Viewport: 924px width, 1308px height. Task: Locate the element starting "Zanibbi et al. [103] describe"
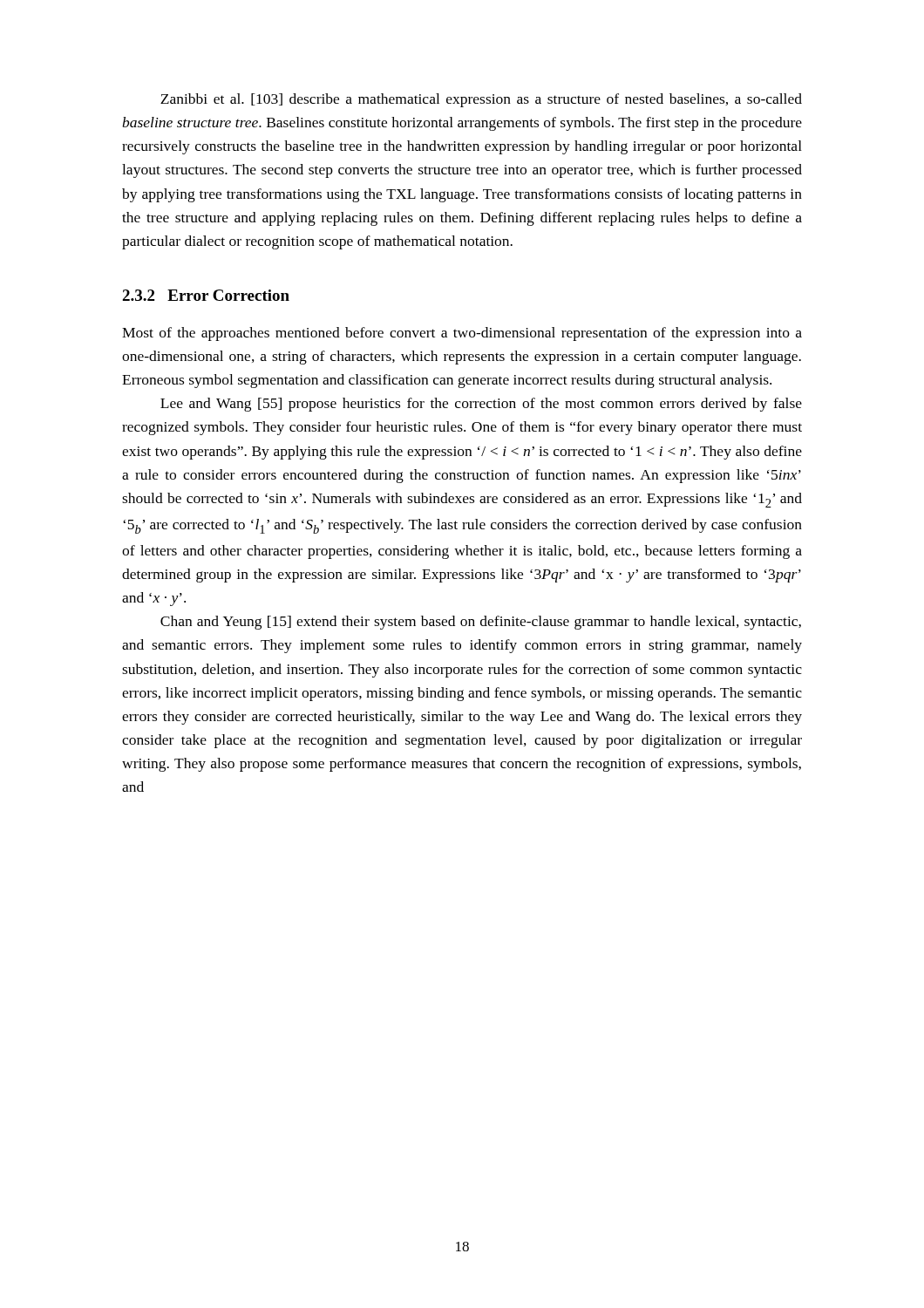pyautogui.click(x=462, y=170)
